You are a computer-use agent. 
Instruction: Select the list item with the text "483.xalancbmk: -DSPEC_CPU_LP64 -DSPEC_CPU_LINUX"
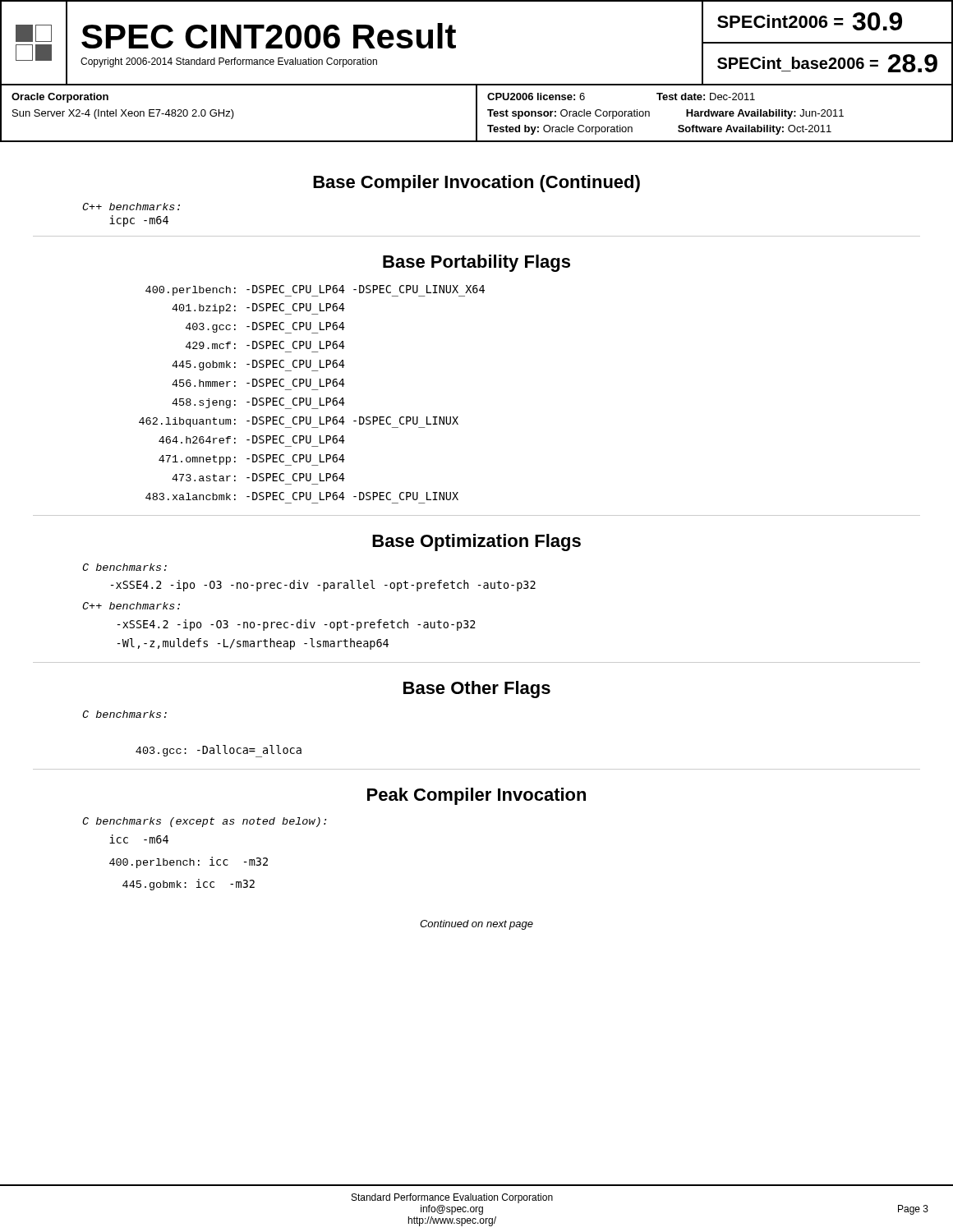pos(302,496)
